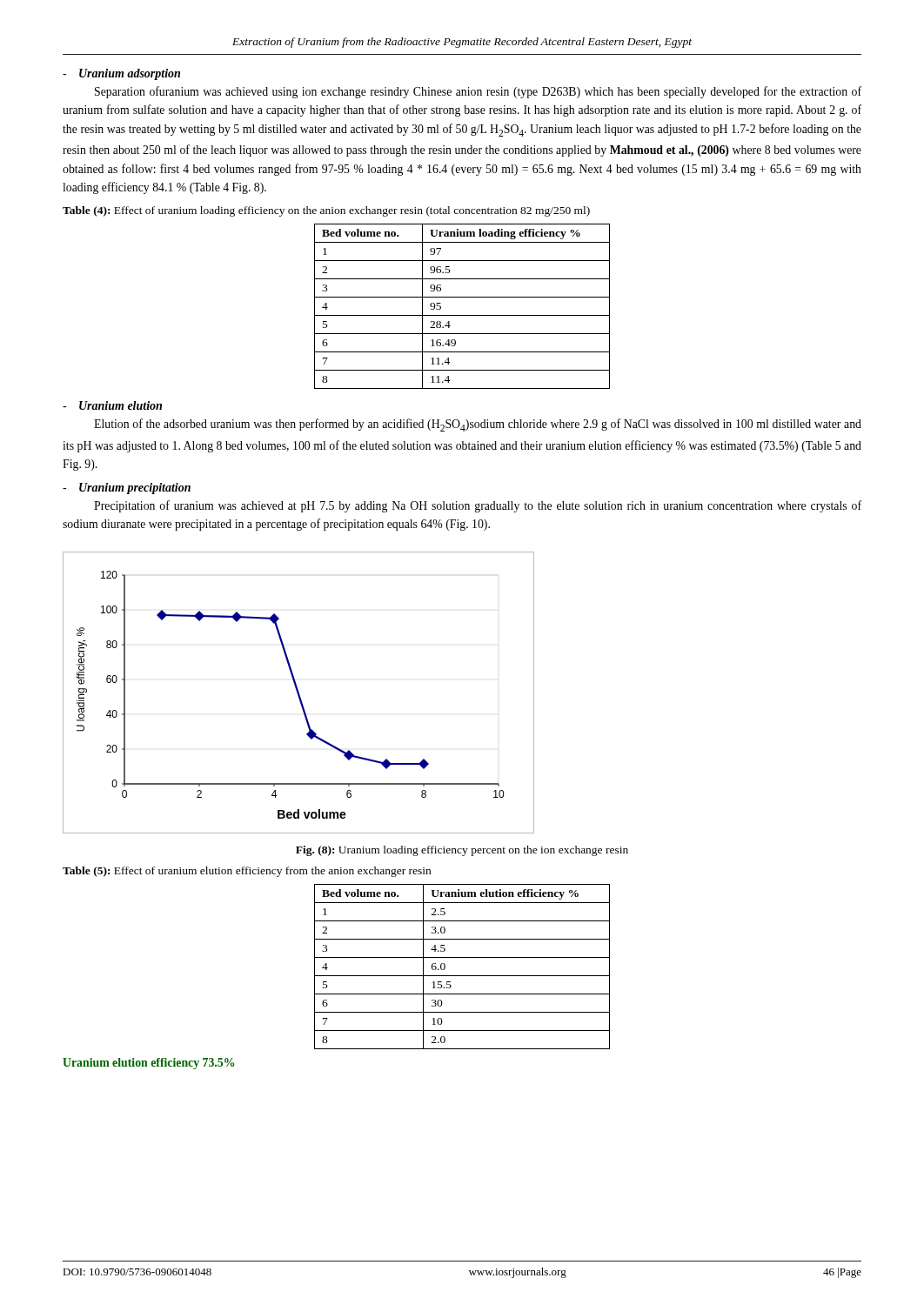Select the text block that says "Elution of the adsorbed uranium was then performed"
924x1305 pixels.
[462, 444]
